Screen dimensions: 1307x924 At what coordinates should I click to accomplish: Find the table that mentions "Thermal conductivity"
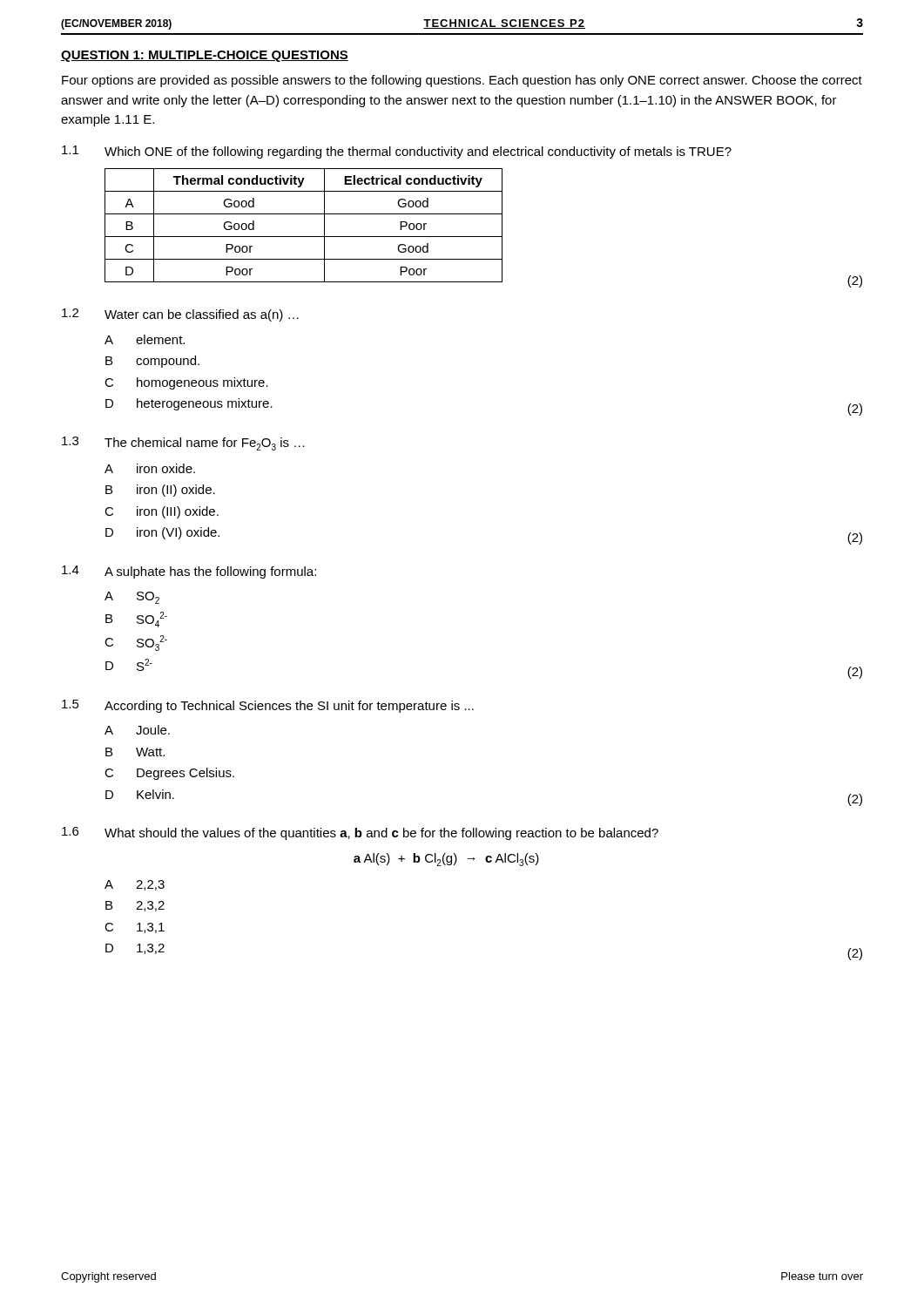[x=468, y=225]
